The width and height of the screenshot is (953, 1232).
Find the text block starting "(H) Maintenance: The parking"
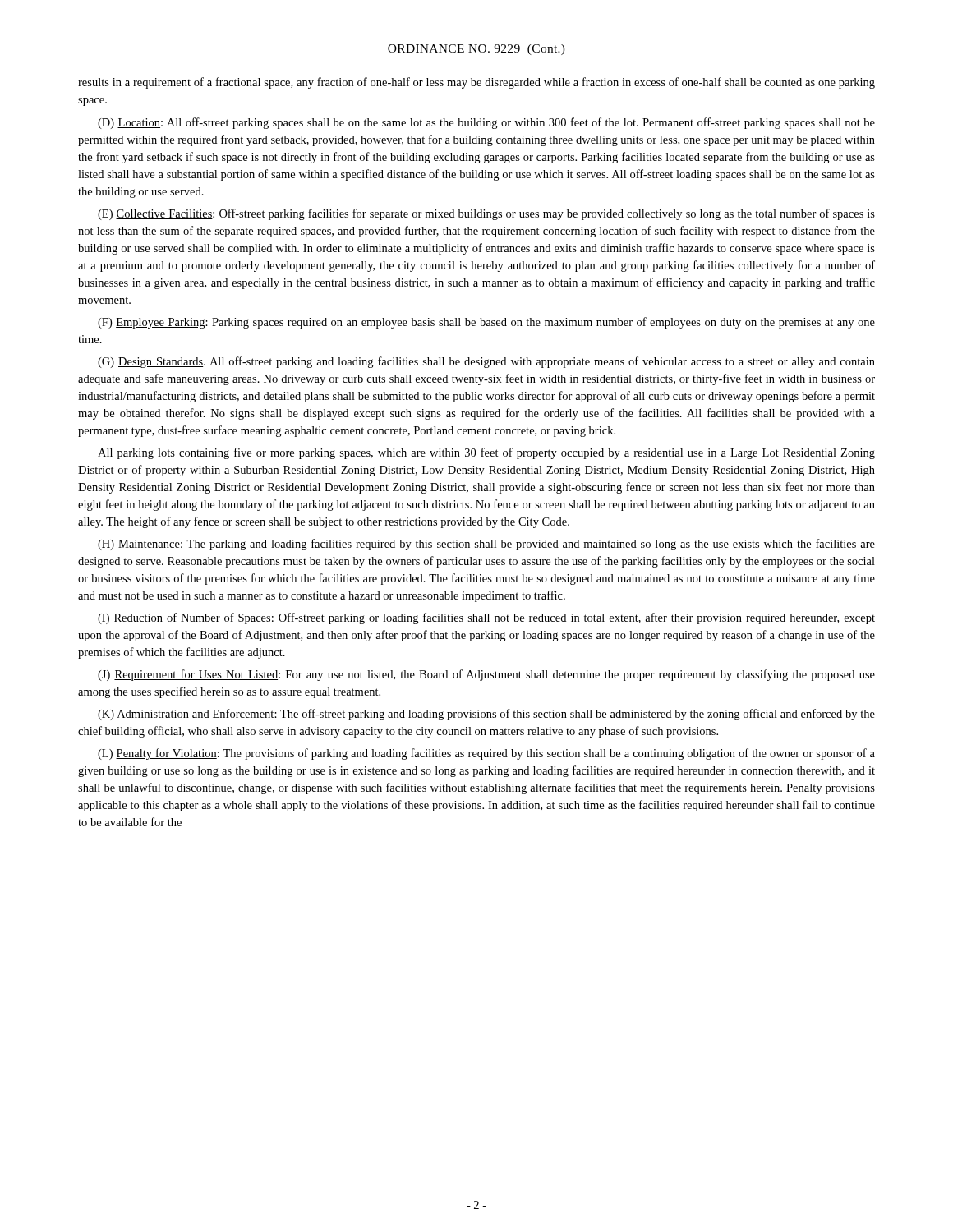pos(476,569)
